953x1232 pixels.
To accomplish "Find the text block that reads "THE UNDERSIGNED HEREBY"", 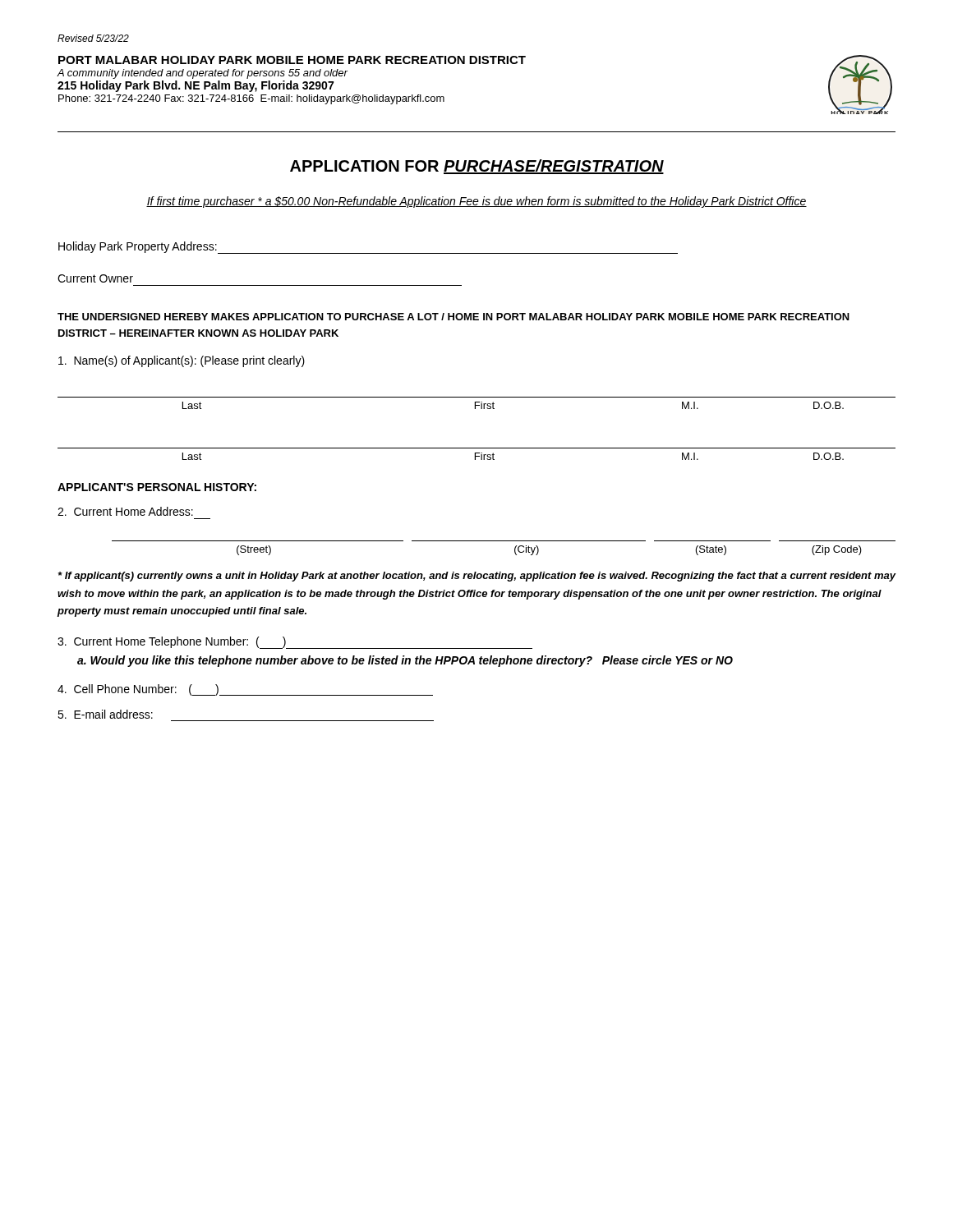I will point(454,325).
